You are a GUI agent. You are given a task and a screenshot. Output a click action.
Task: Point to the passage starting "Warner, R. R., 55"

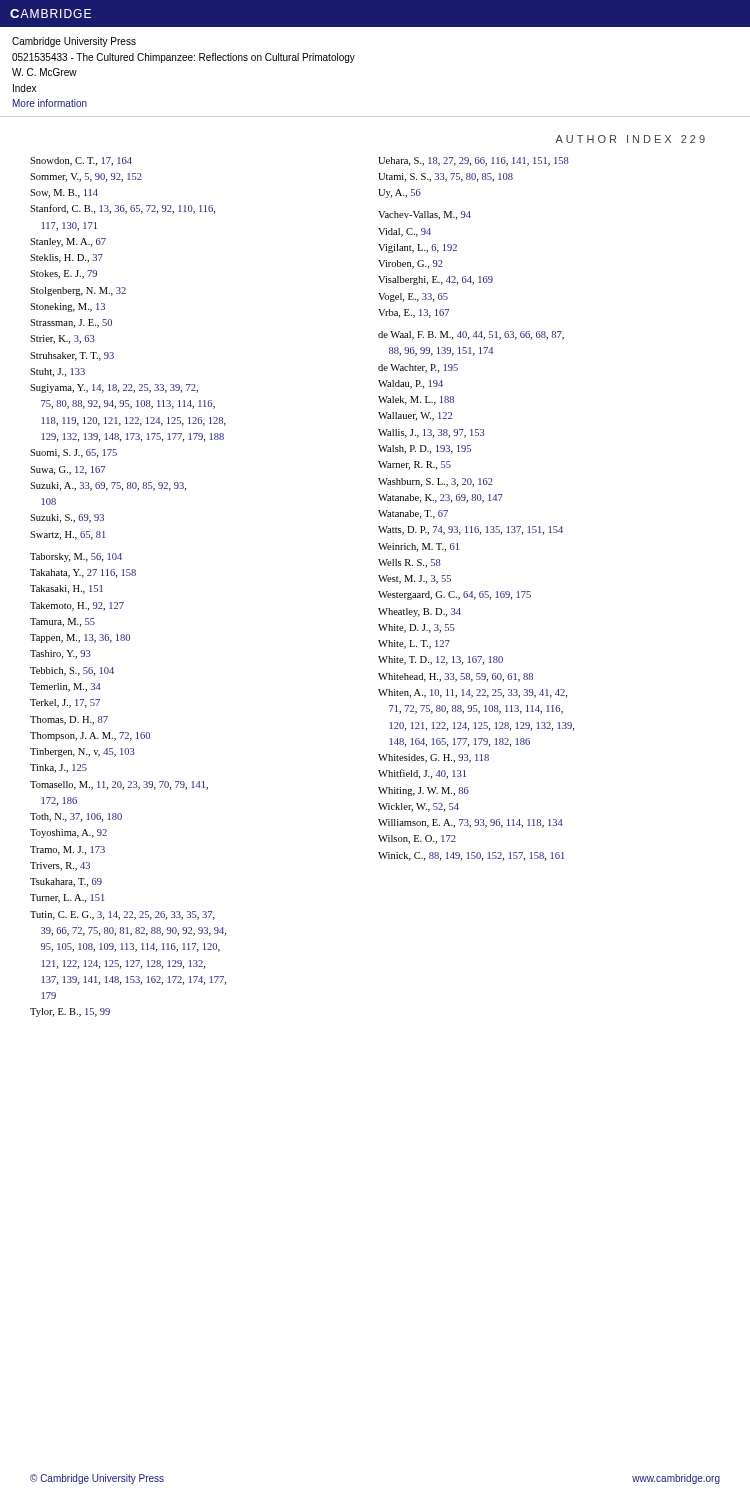point(415,465)
